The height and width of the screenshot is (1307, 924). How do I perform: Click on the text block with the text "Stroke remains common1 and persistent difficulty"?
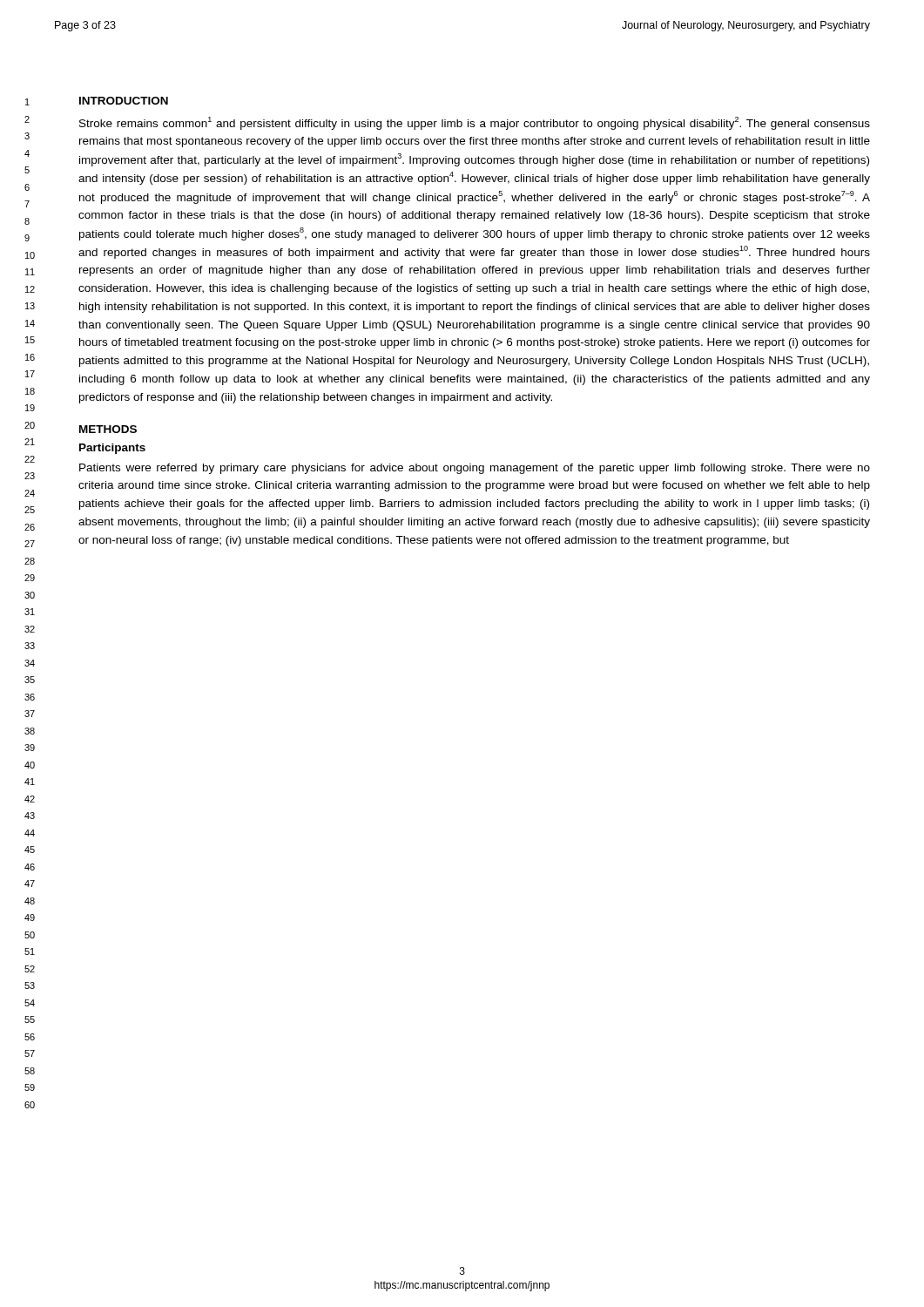[474, 259]
